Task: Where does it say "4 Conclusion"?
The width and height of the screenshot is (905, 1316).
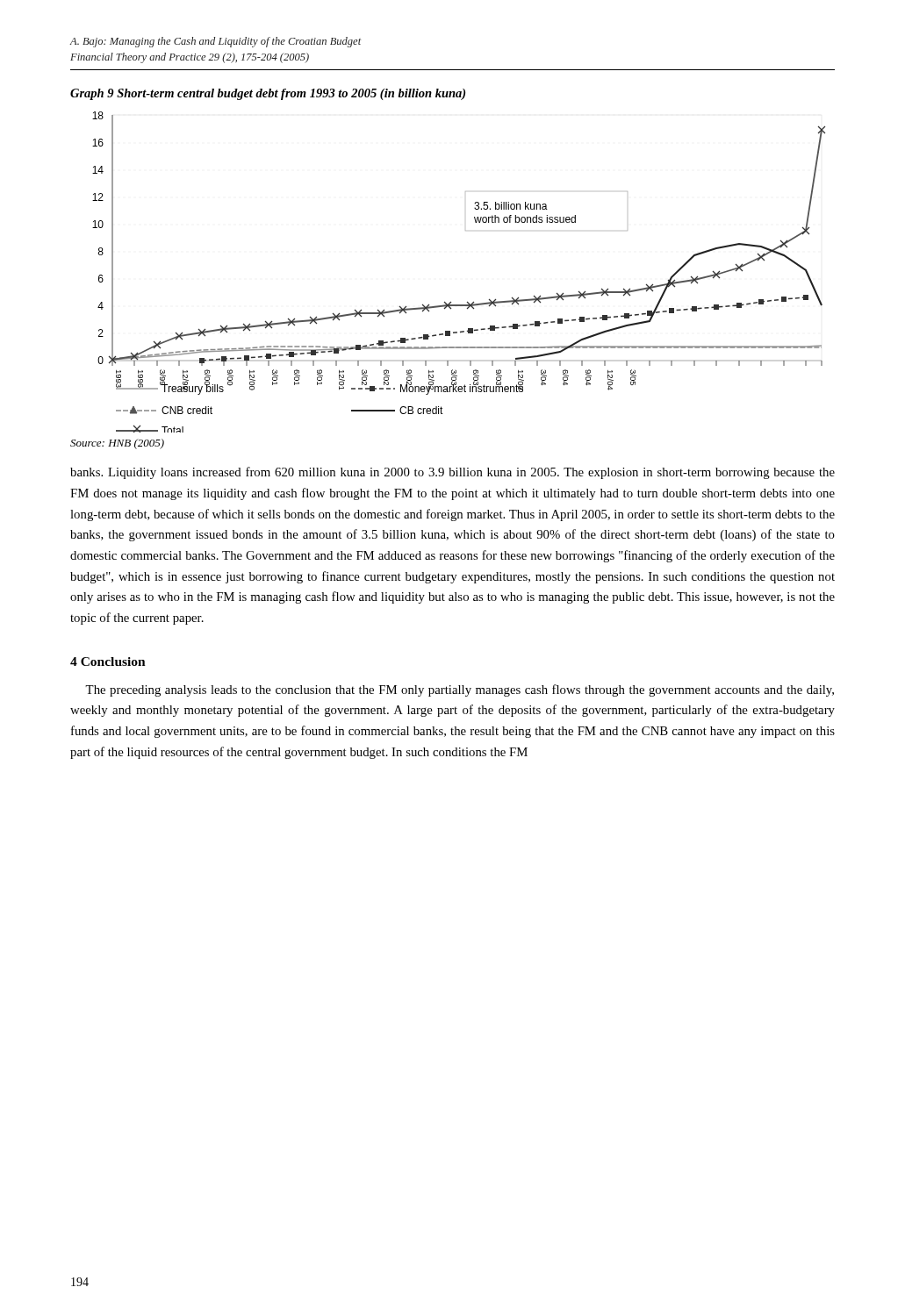Action: 108,661
